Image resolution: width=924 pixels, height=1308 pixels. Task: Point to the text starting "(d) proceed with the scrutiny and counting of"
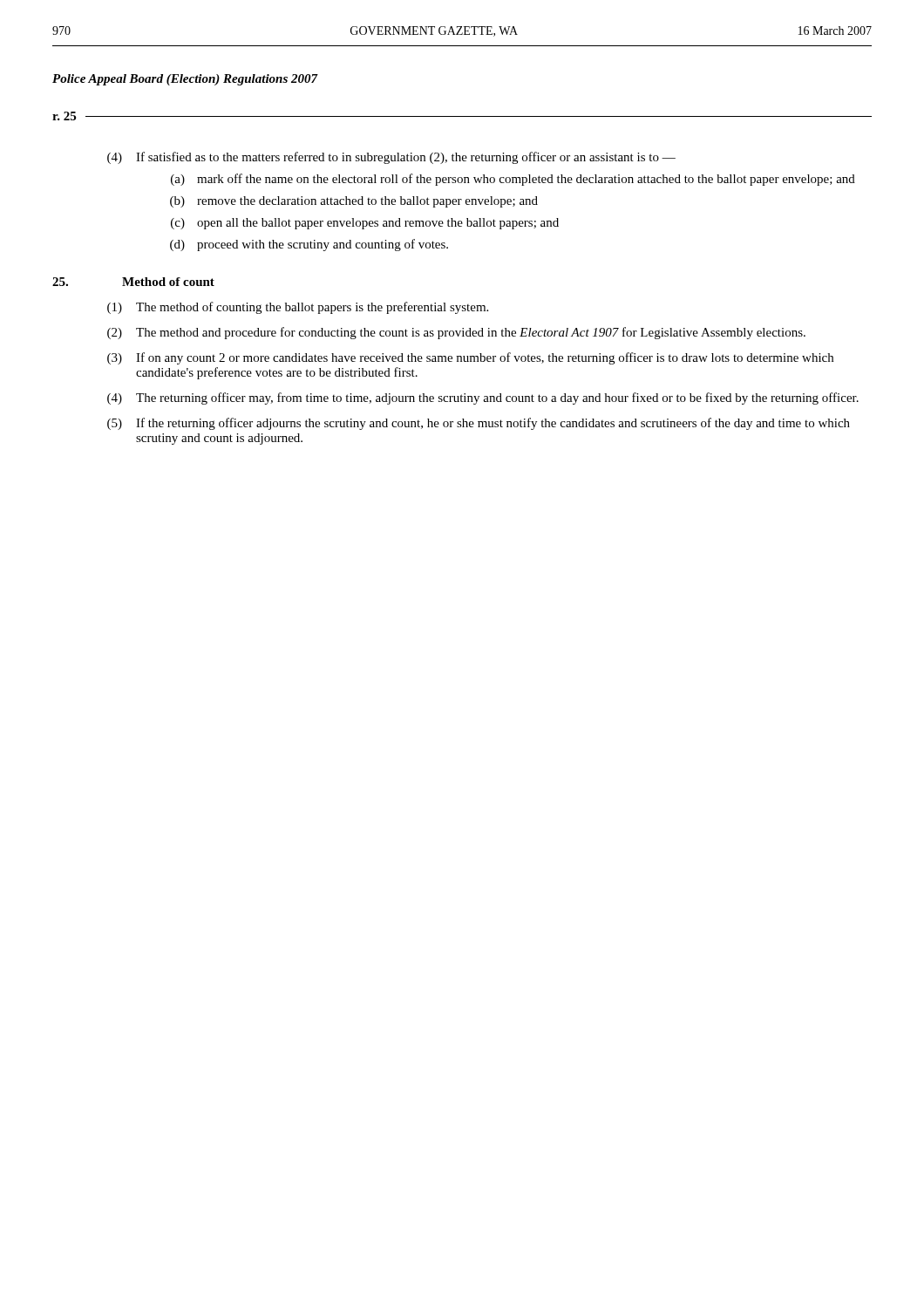(309, 245)
